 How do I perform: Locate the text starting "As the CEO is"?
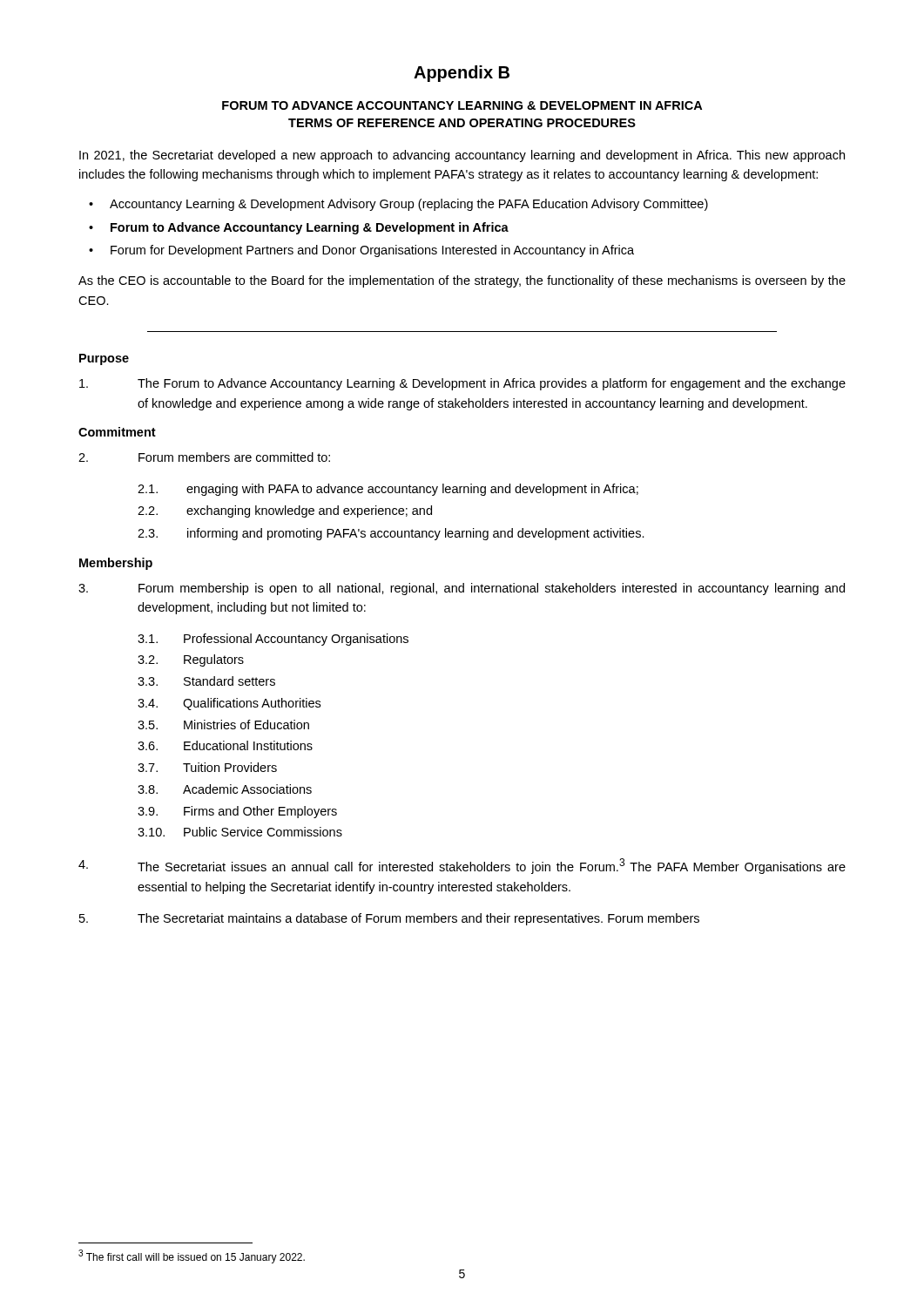[x=462, y=291]
